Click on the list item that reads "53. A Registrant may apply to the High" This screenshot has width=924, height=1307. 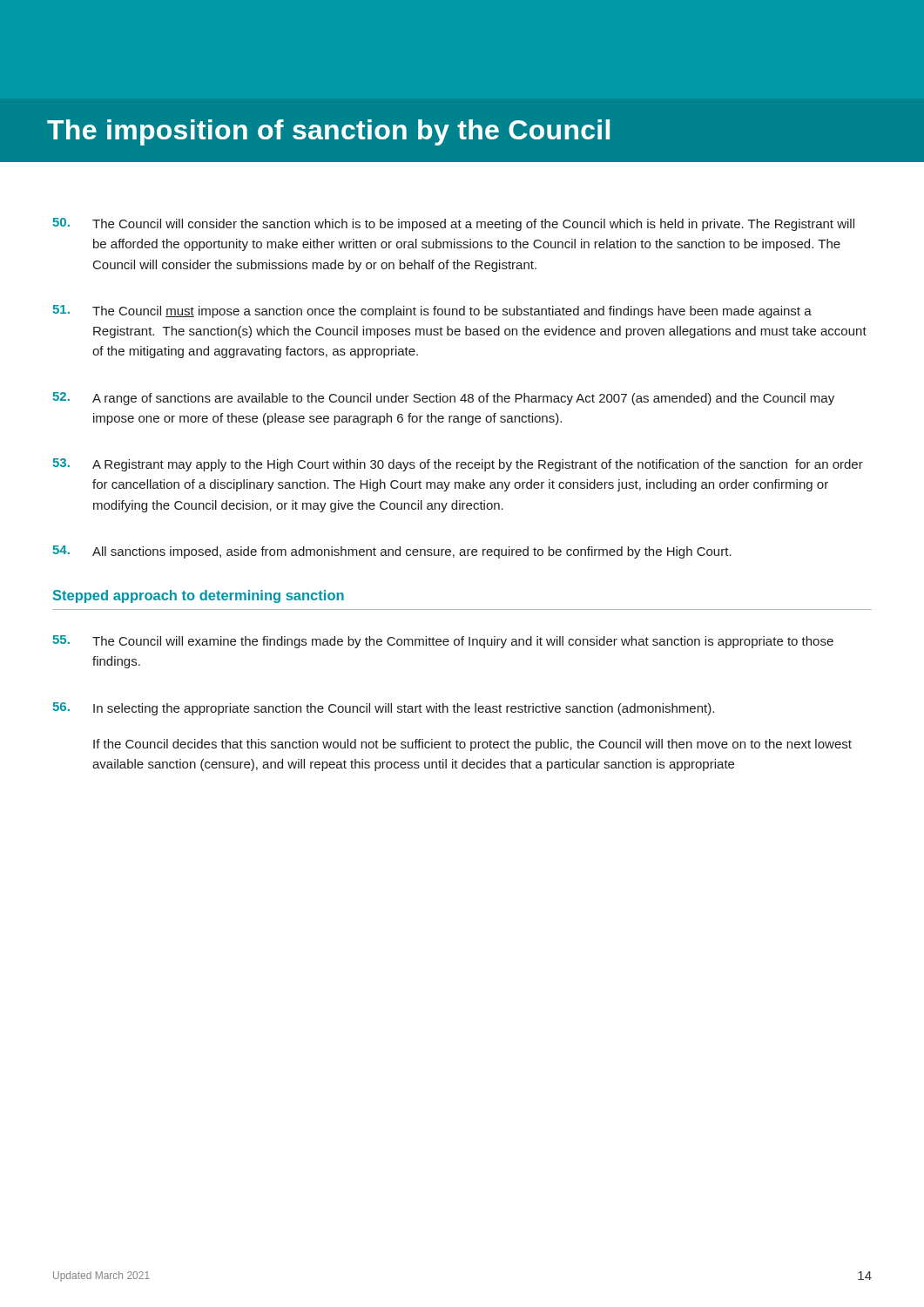pos(462,484)
